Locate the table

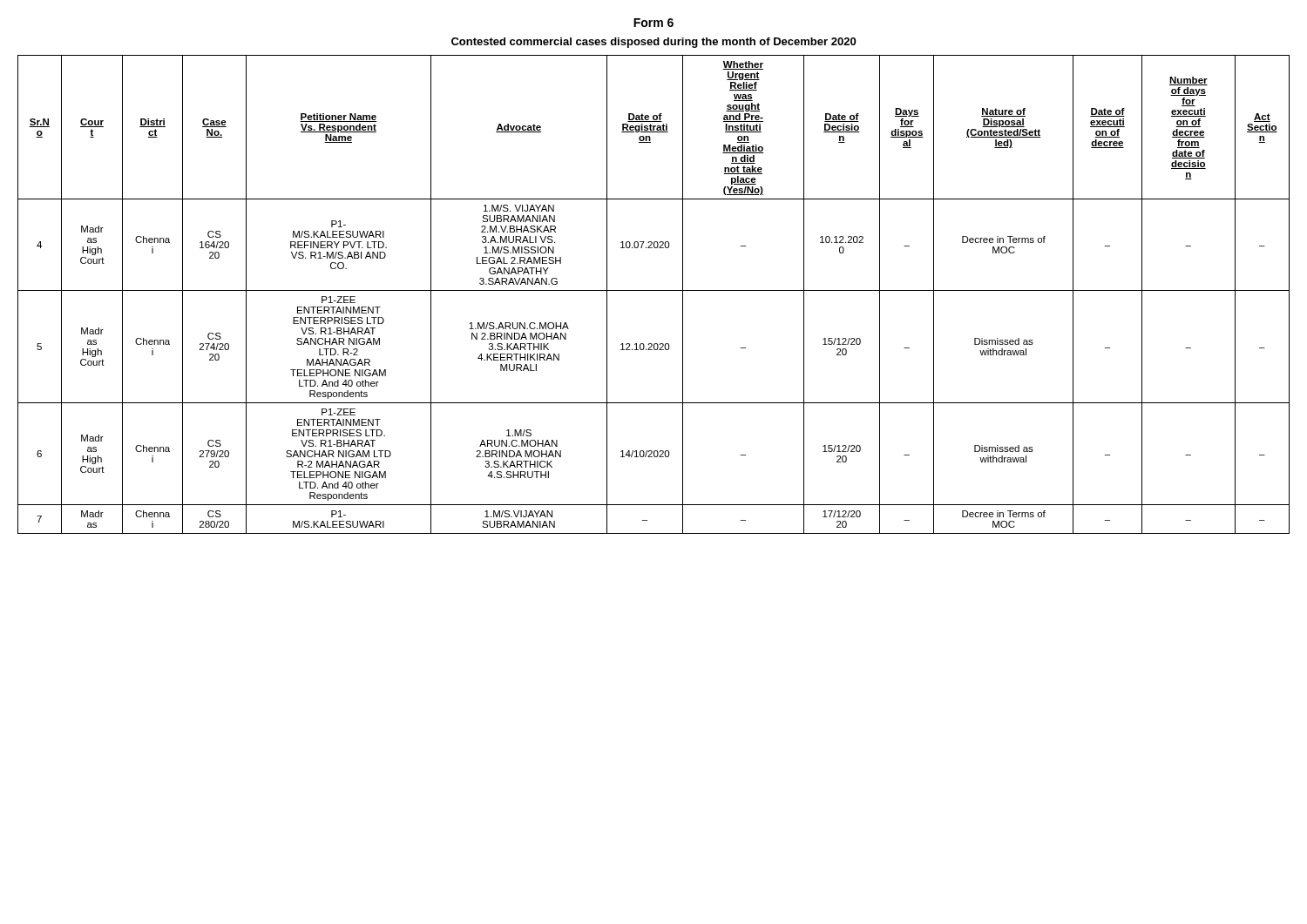pos(654,294)
